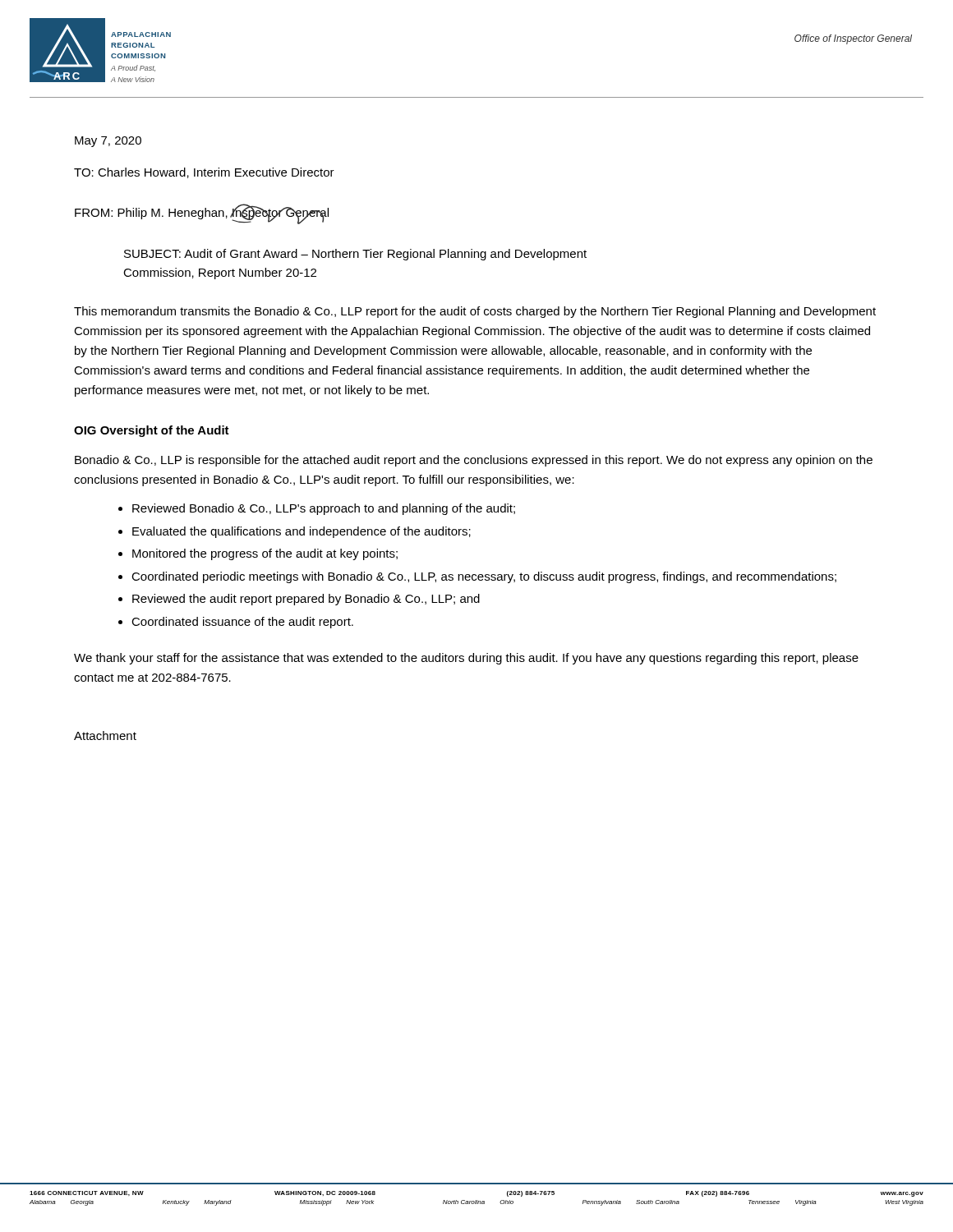953x1232 pixels.
Task: Where is the passage that starts "This memorandum transmits"?
Action: click(475, 350)
